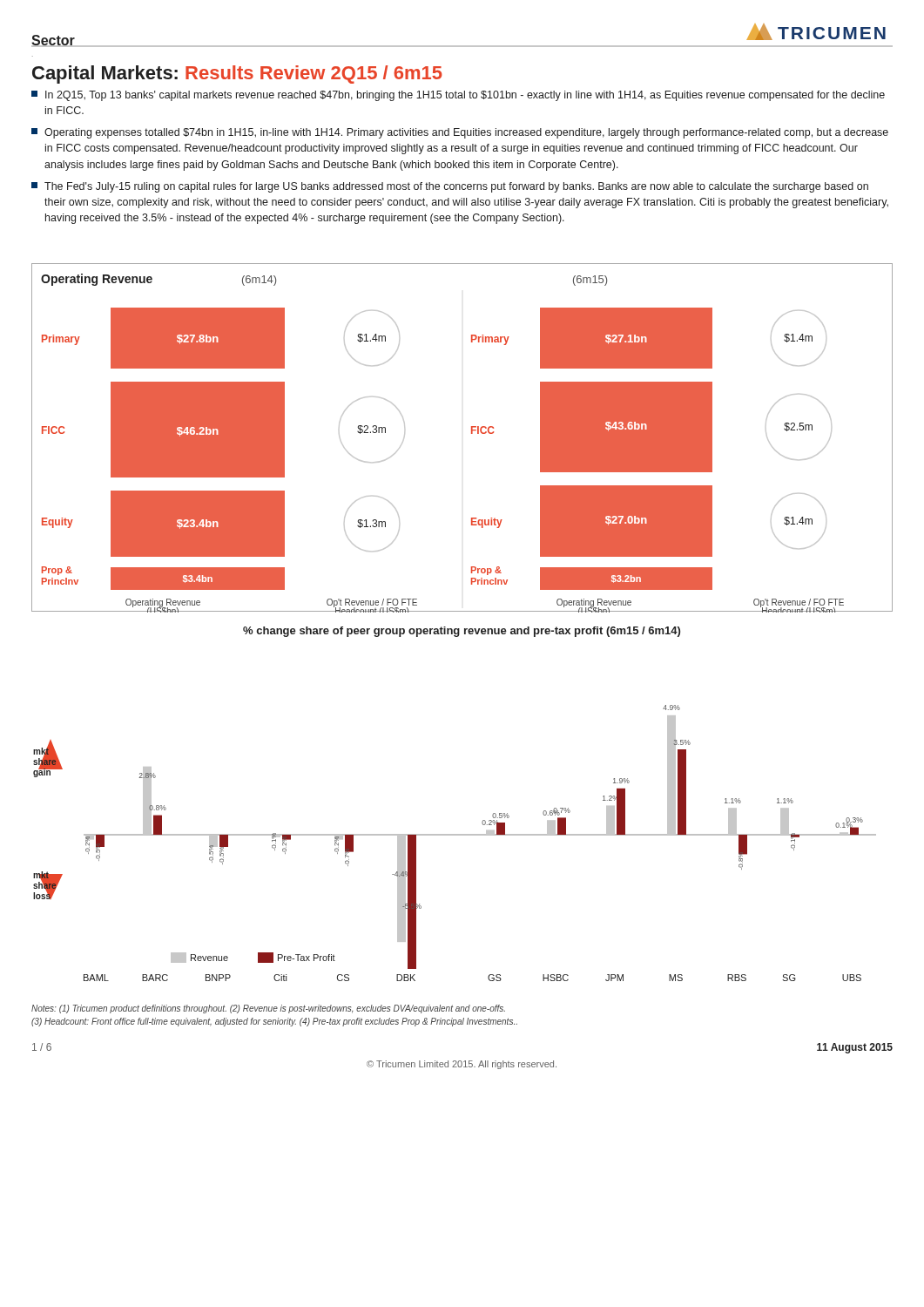
Task: Find the block on this page that starts "Operating expenses totalled $74bn in 1H15, in-line with"
Action: (x=462, y=149)
